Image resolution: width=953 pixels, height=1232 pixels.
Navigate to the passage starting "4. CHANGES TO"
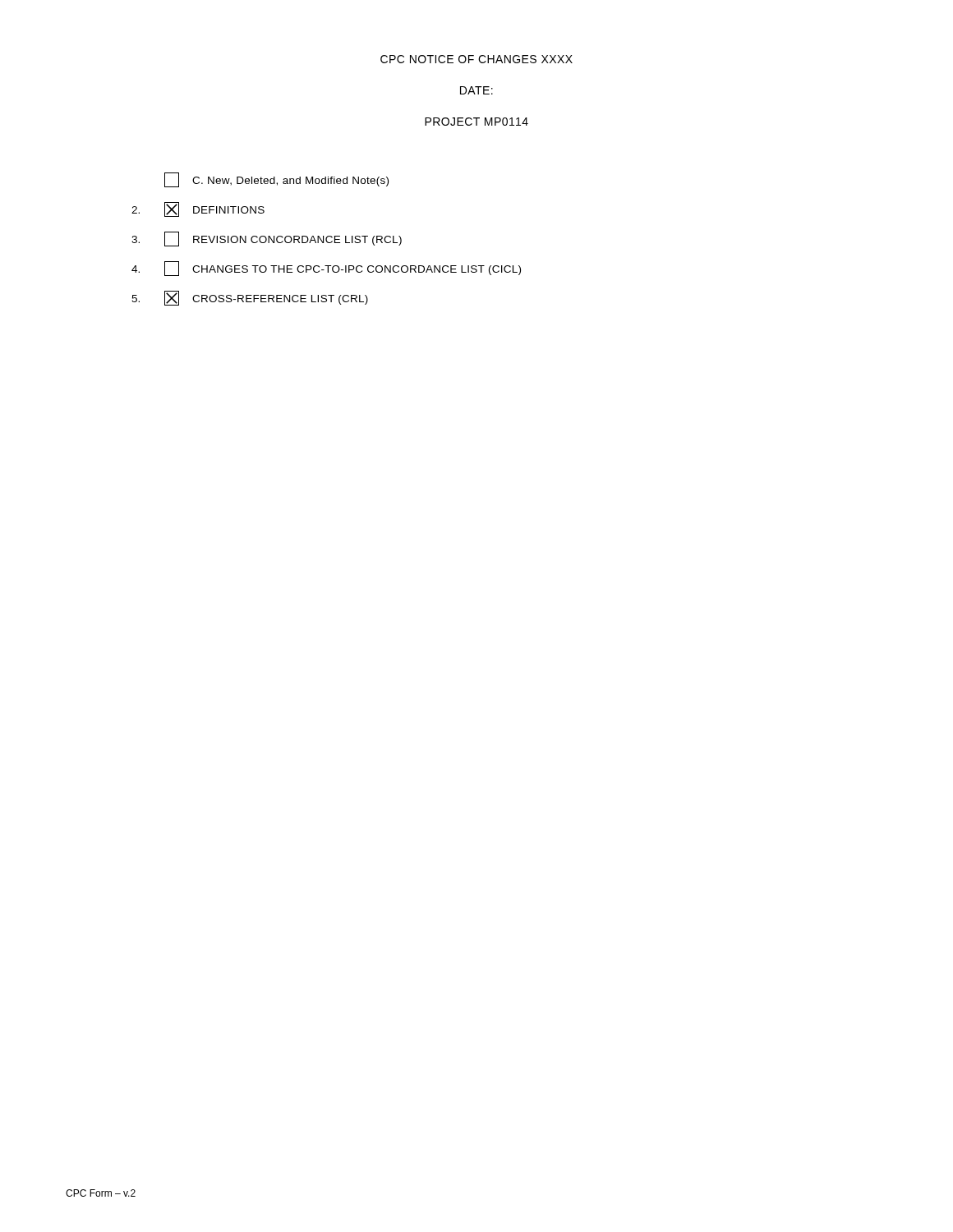pos(327,269)
